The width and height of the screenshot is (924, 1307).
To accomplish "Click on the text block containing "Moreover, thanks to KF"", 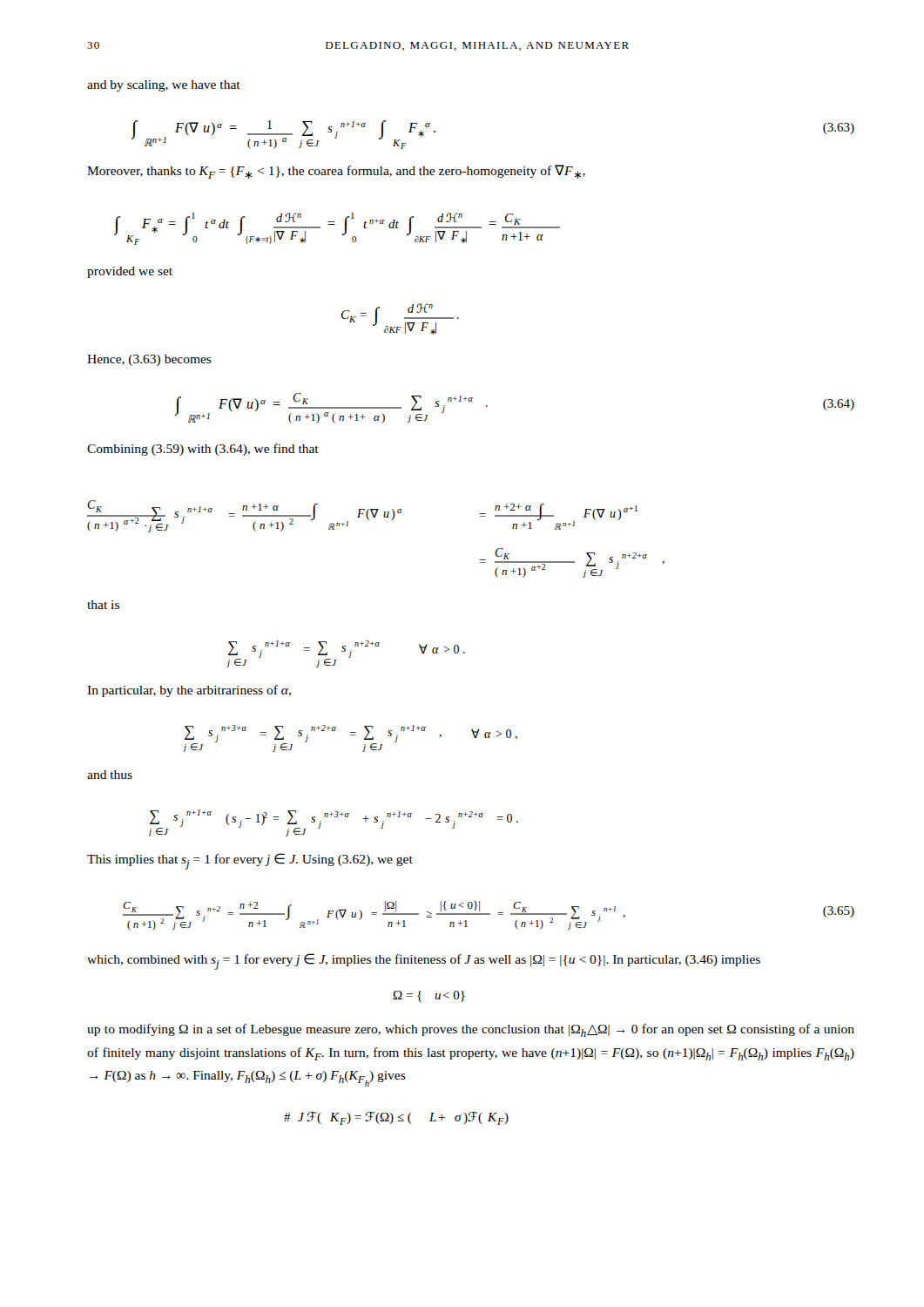I will pos(336,172).
